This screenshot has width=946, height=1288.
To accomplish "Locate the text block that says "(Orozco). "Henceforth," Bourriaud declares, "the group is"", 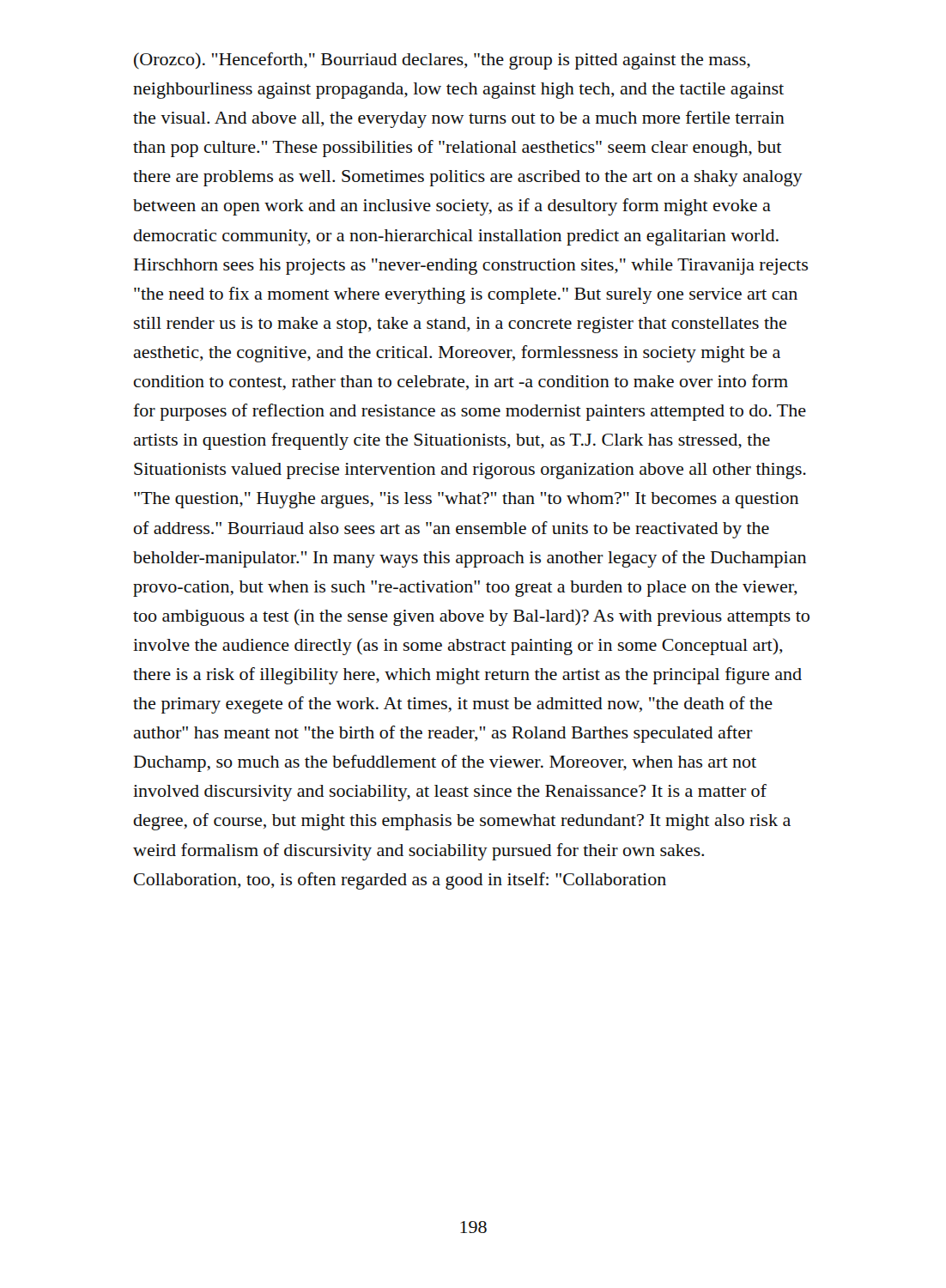I will pyautogui.click(x=472, y=469).
